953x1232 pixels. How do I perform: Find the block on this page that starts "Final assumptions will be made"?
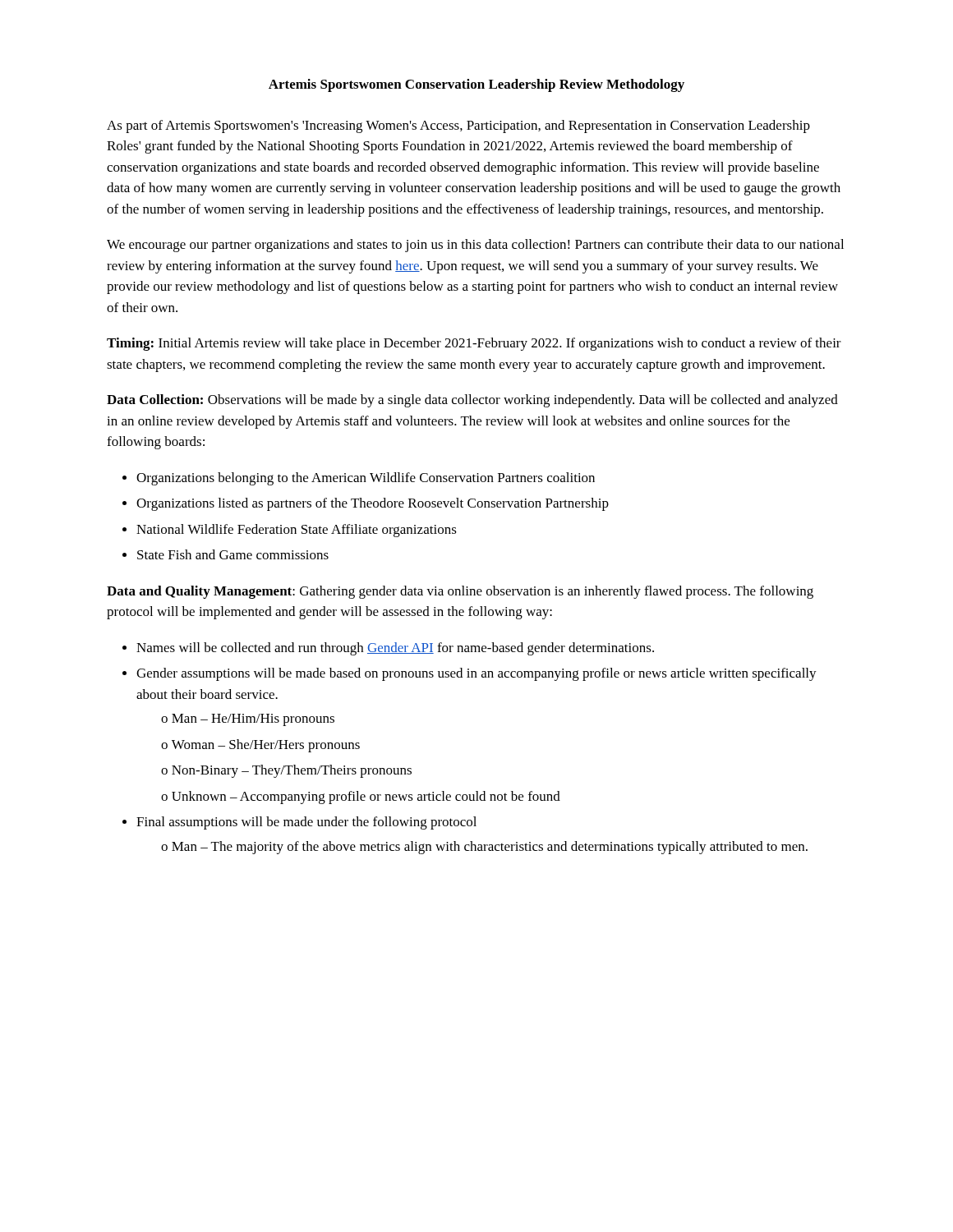pos(491,834)
